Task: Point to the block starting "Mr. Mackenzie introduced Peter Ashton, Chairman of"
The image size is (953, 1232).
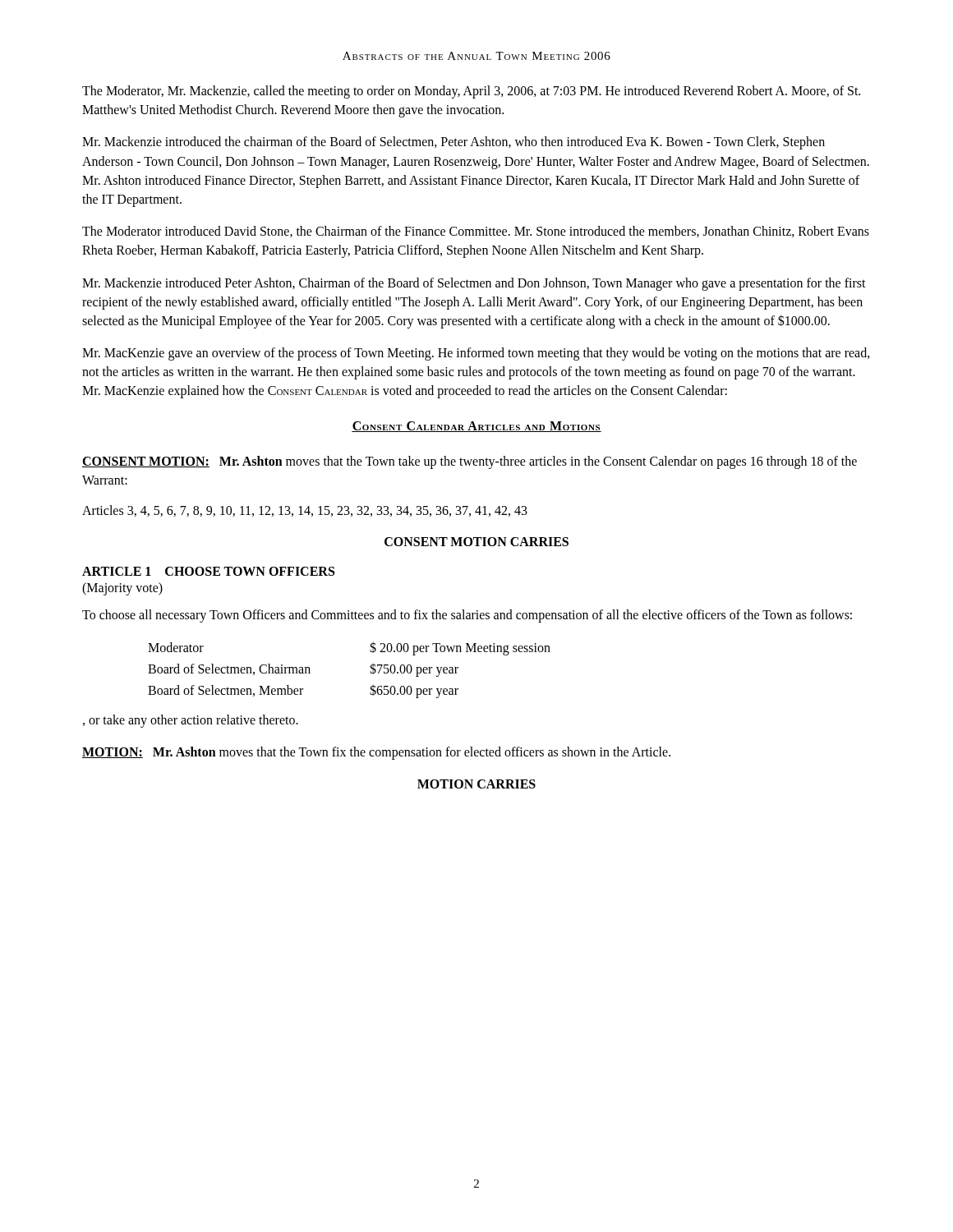Action: pyautogui.click(x=474, y=302)
